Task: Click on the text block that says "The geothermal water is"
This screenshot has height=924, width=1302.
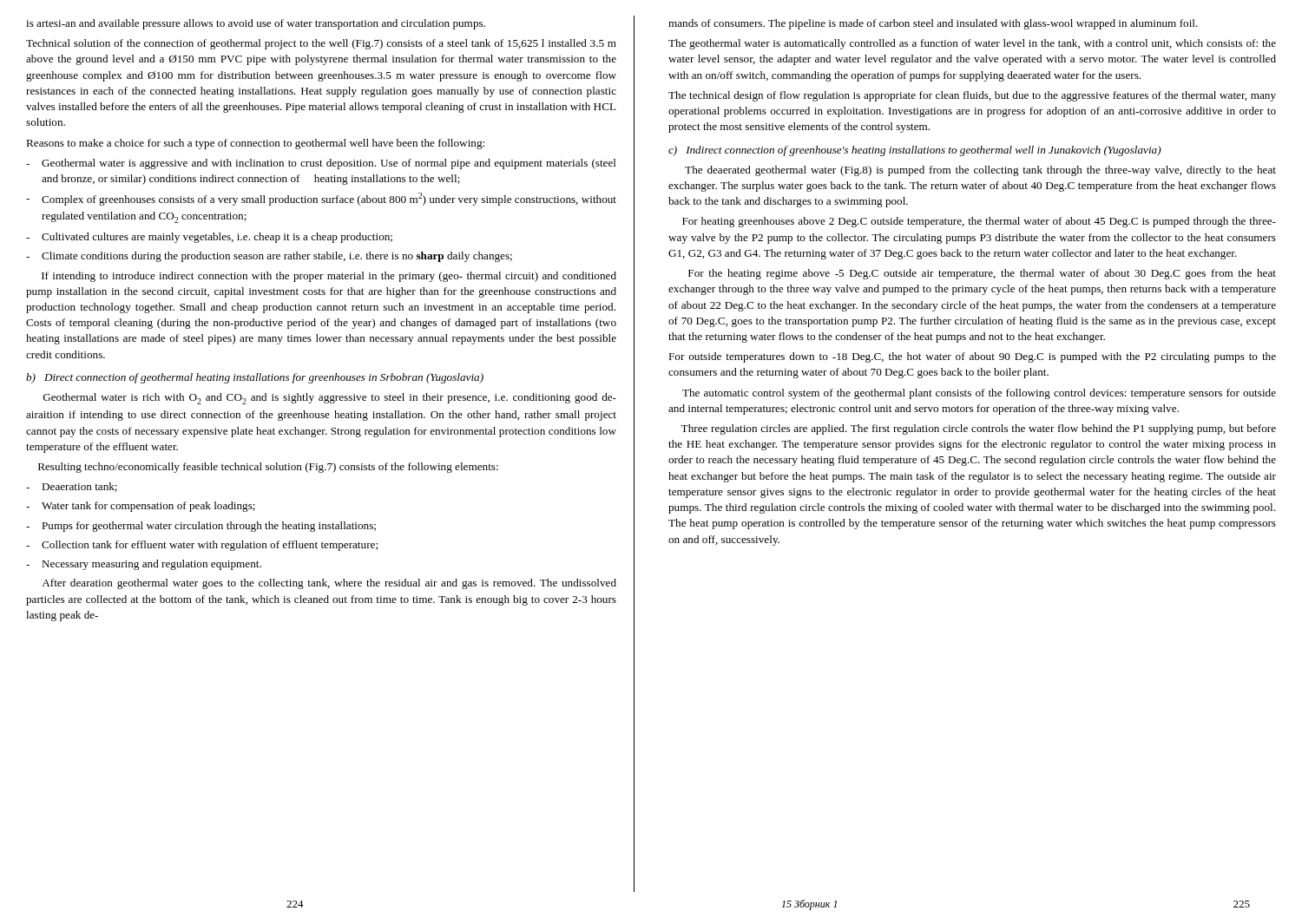Action: (972, 59)
